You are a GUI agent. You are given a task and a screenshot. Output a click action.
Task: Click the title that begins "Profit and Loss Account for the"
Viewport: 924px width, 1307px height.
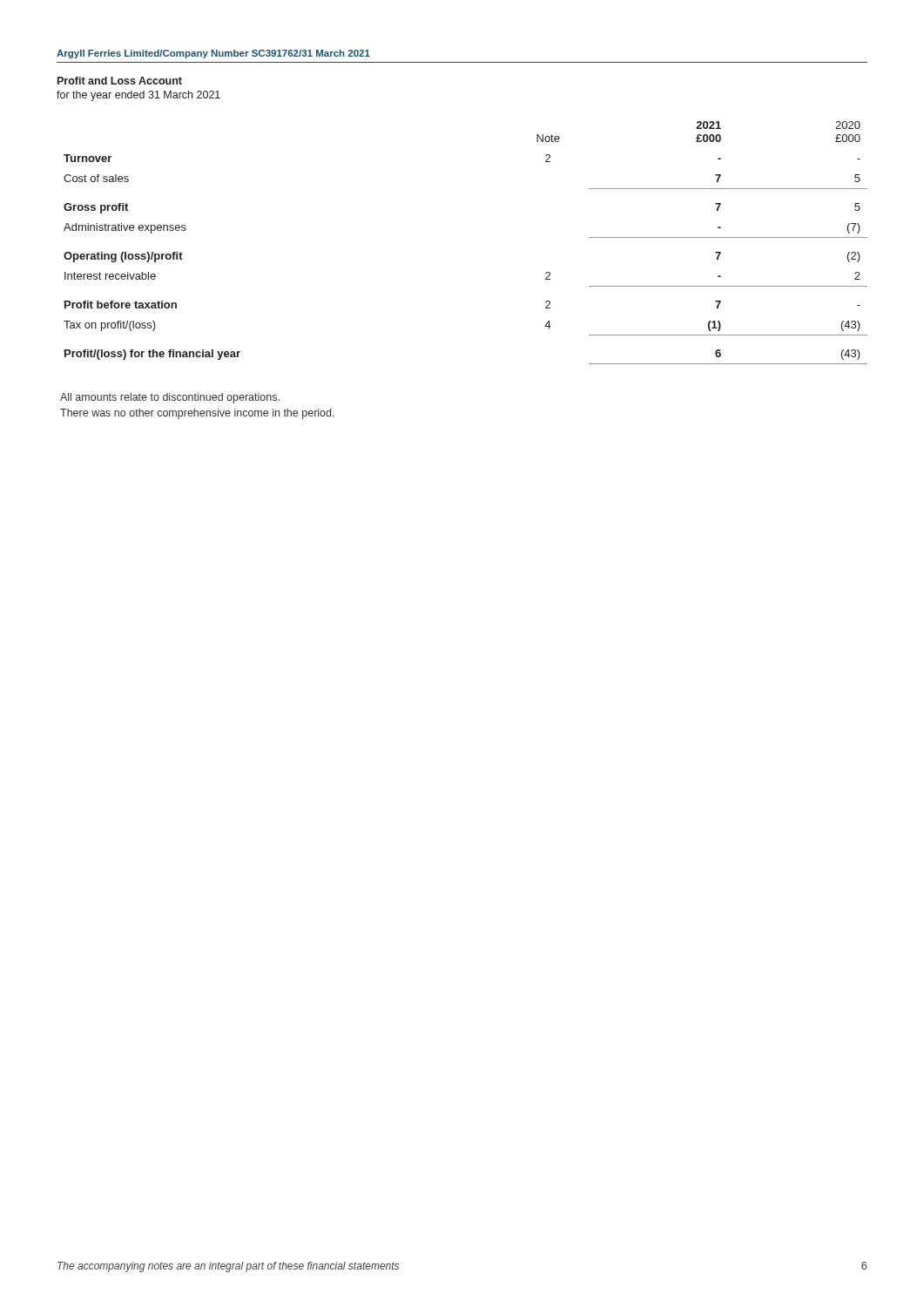(x=120, y=81)
